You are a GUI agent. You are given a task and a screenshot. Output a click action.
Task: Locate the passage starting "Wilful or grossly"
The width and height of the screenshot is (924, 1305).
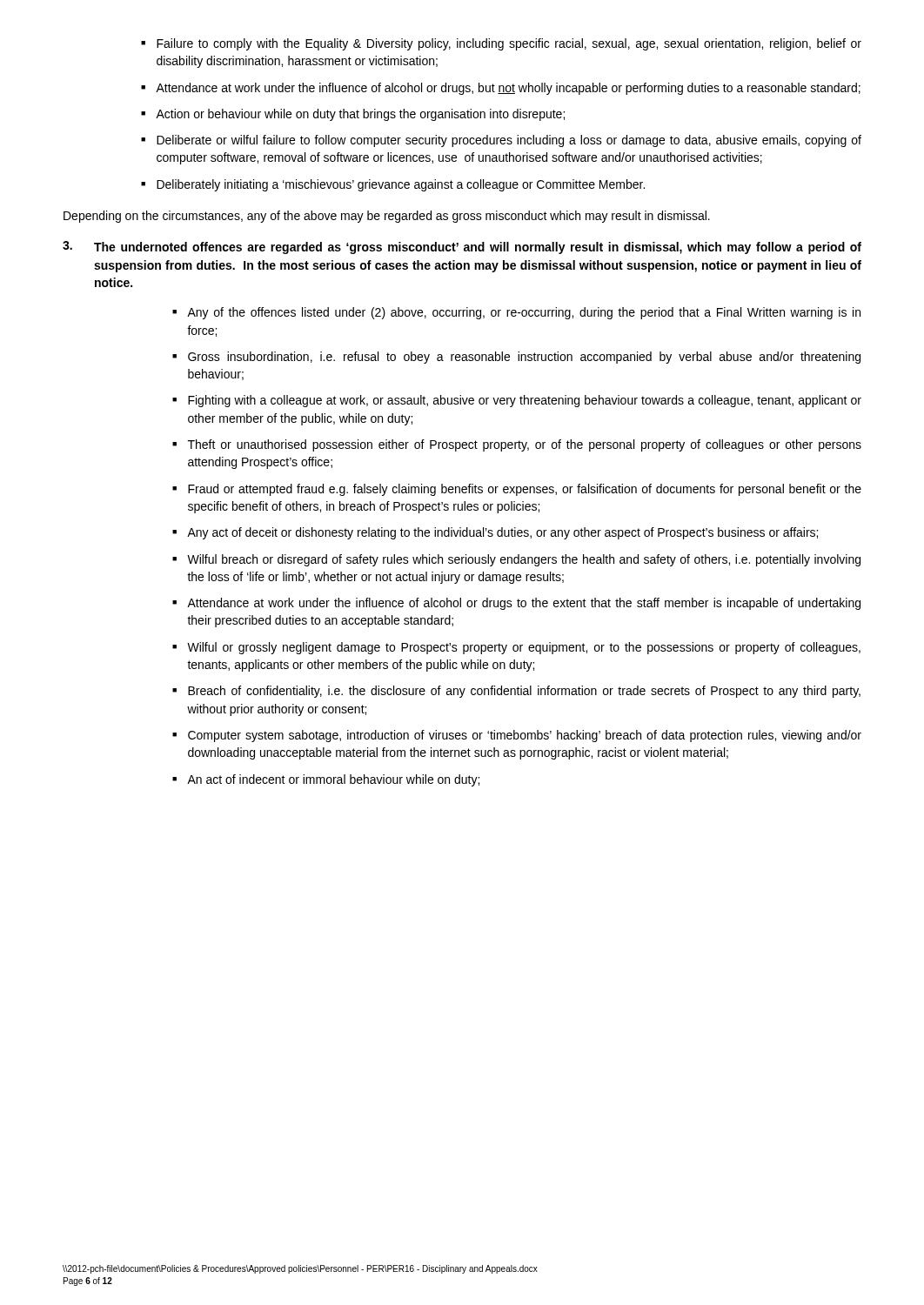coord(524,656)
